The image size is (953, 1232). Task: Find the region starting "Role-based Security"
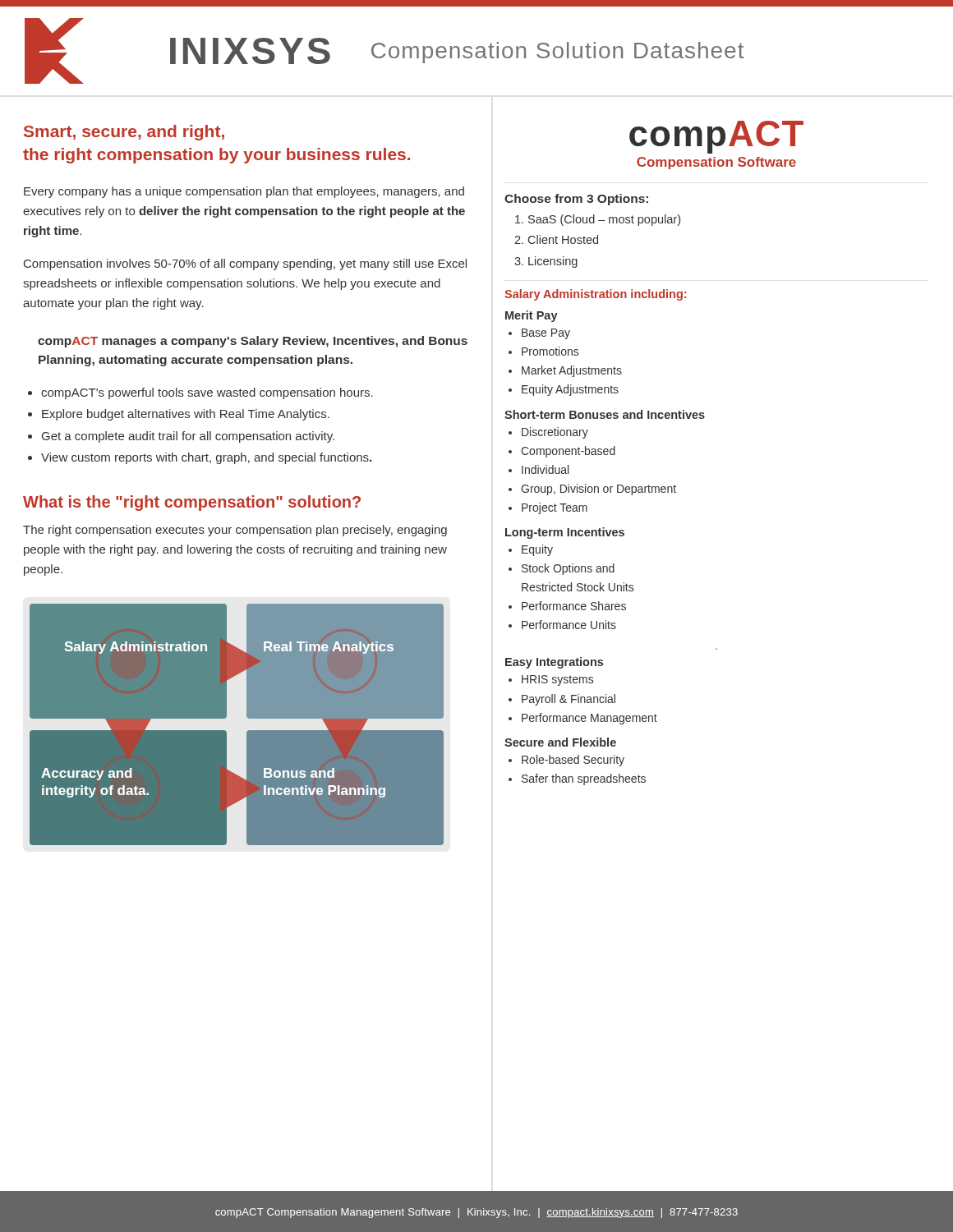573,759
